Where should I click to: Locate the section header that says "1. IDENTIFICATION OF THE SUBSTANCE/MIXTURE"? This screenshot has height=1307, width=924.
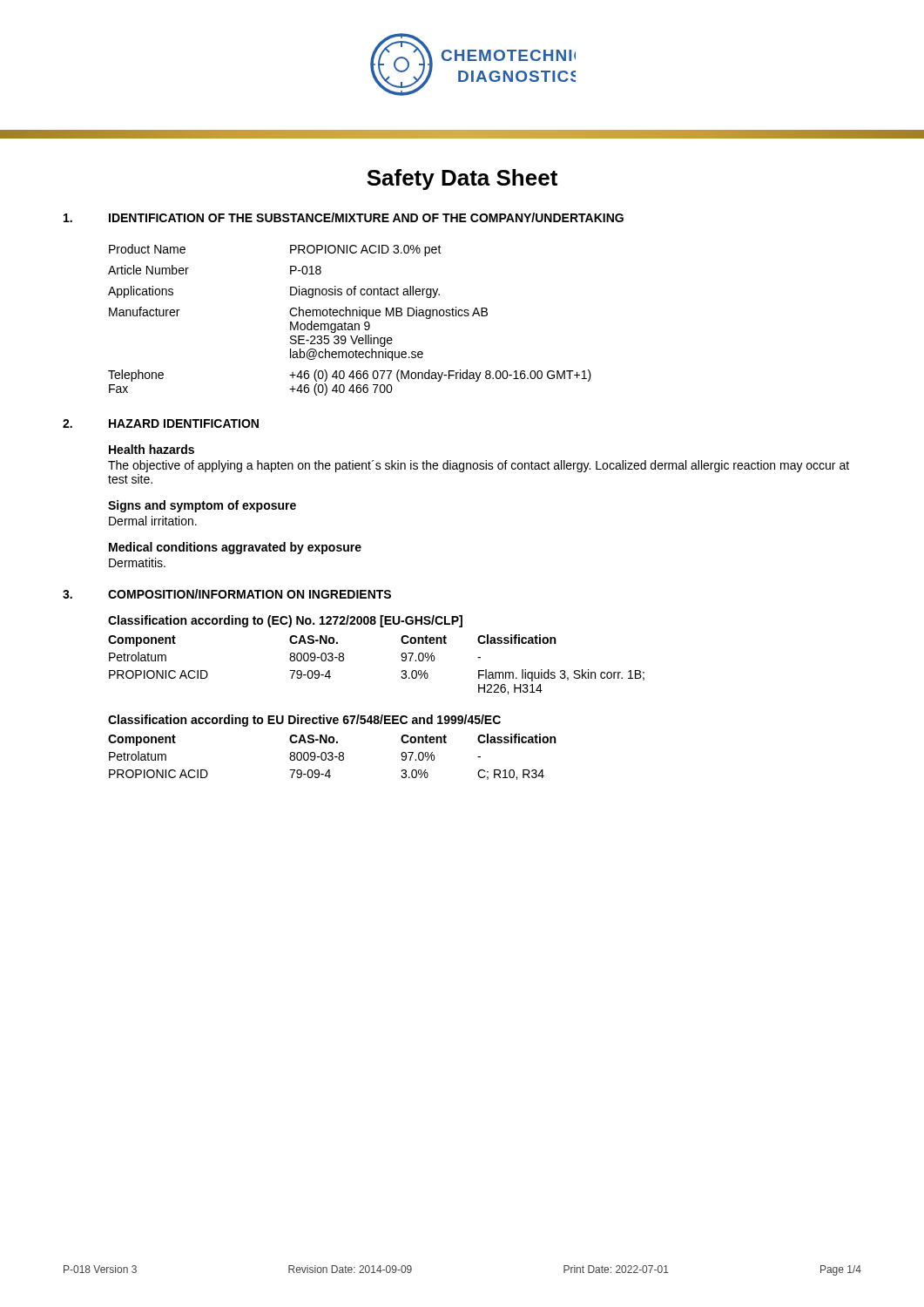point(343,218)
